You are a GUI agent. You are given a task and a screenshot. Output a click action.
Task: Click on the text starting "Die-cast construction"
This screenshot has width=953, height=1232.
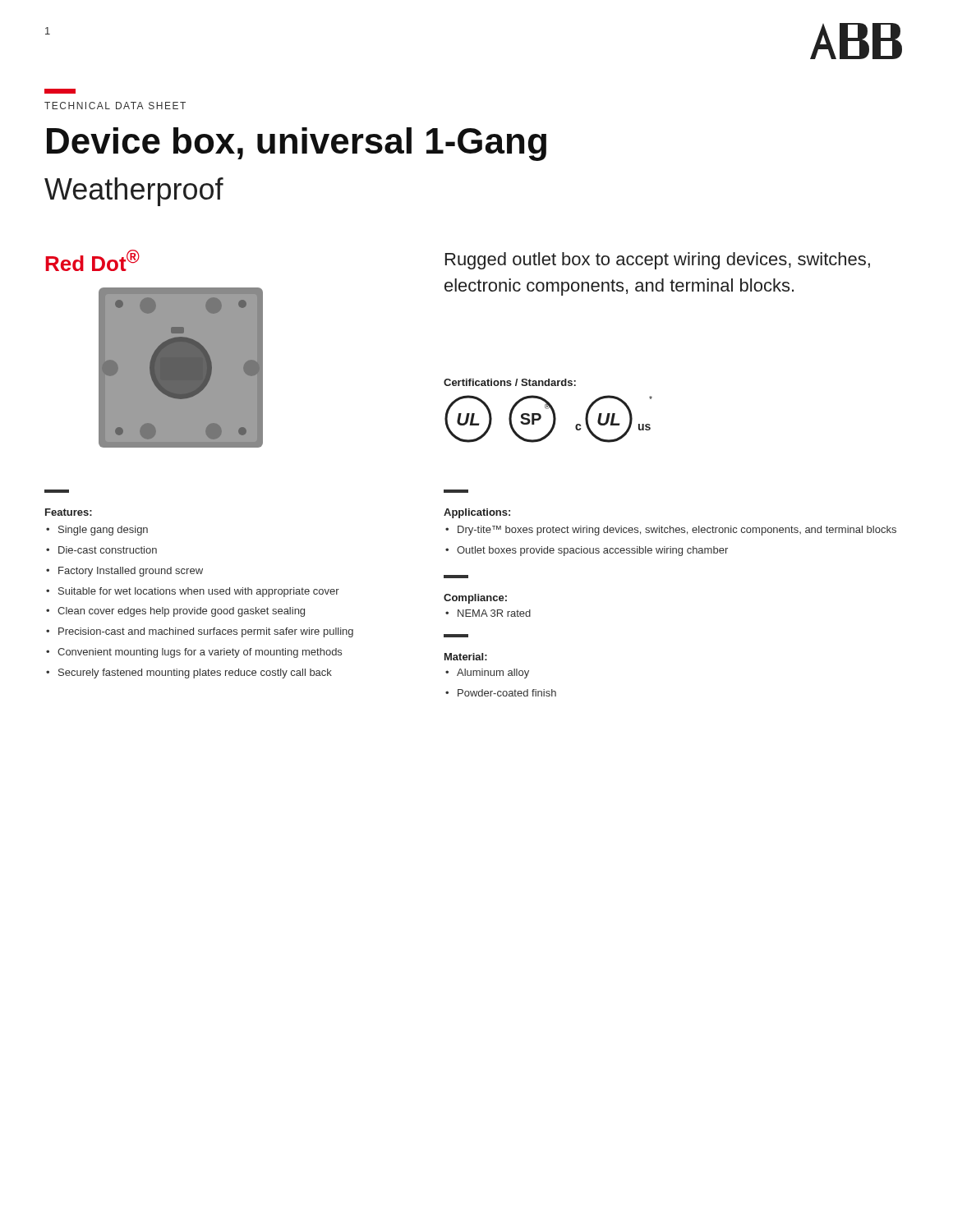click(x=107, y=550)
